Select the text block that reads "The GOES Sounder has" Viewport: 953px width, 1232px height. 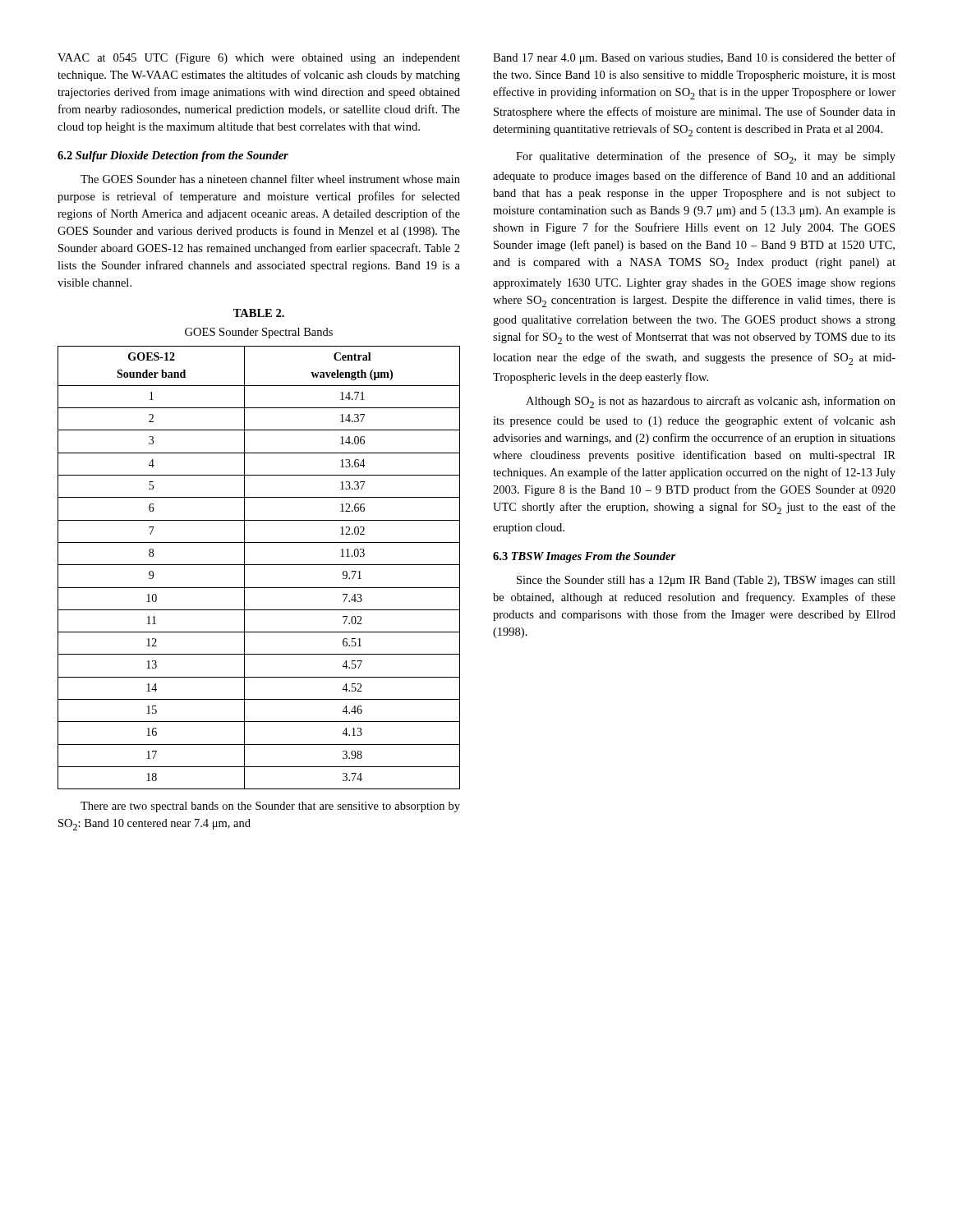pos(259,231)
